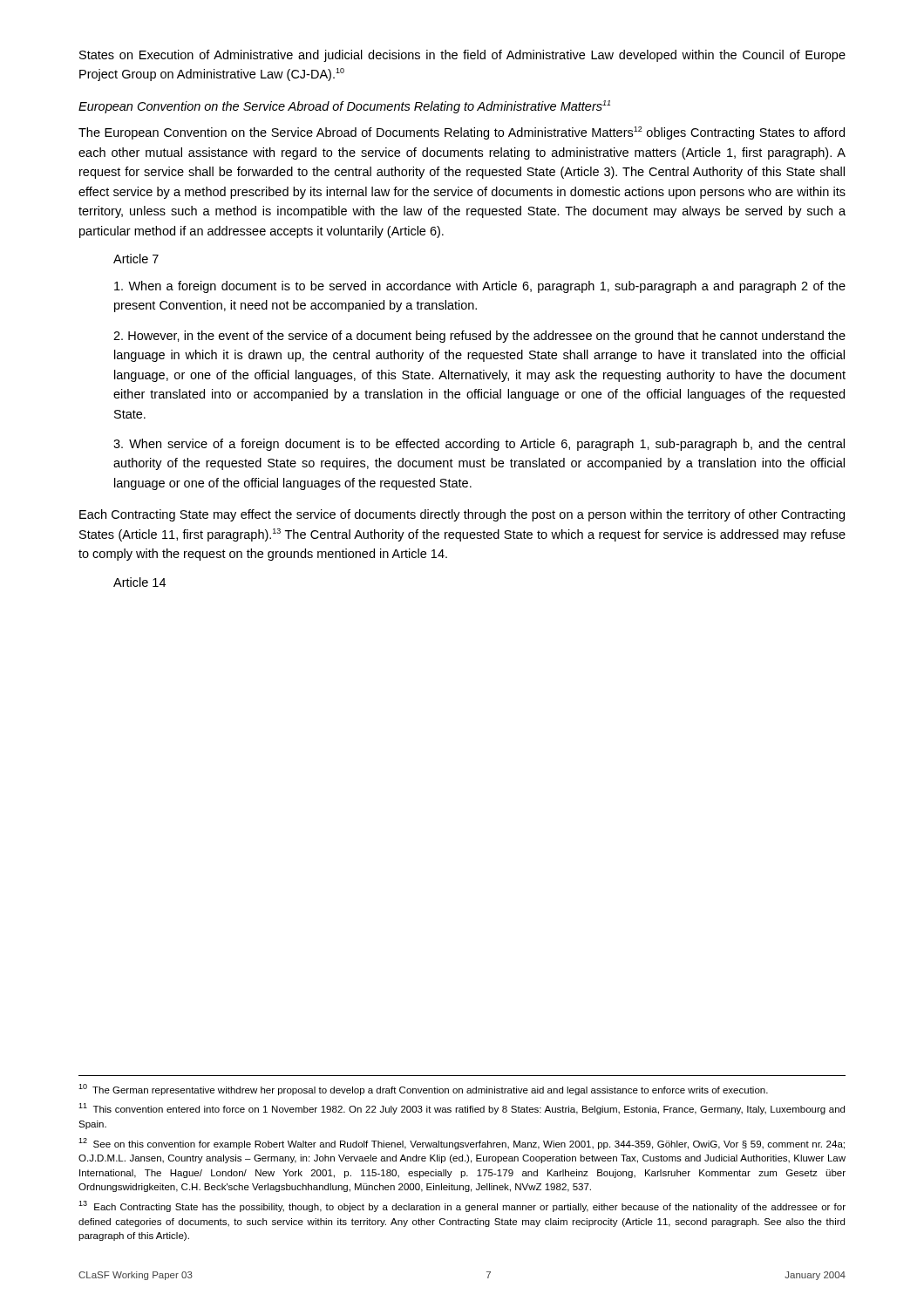Viewport: 924px width, 1308px height.
Task: Click on the text that says "Article 7"
Action: click(136, 259)
